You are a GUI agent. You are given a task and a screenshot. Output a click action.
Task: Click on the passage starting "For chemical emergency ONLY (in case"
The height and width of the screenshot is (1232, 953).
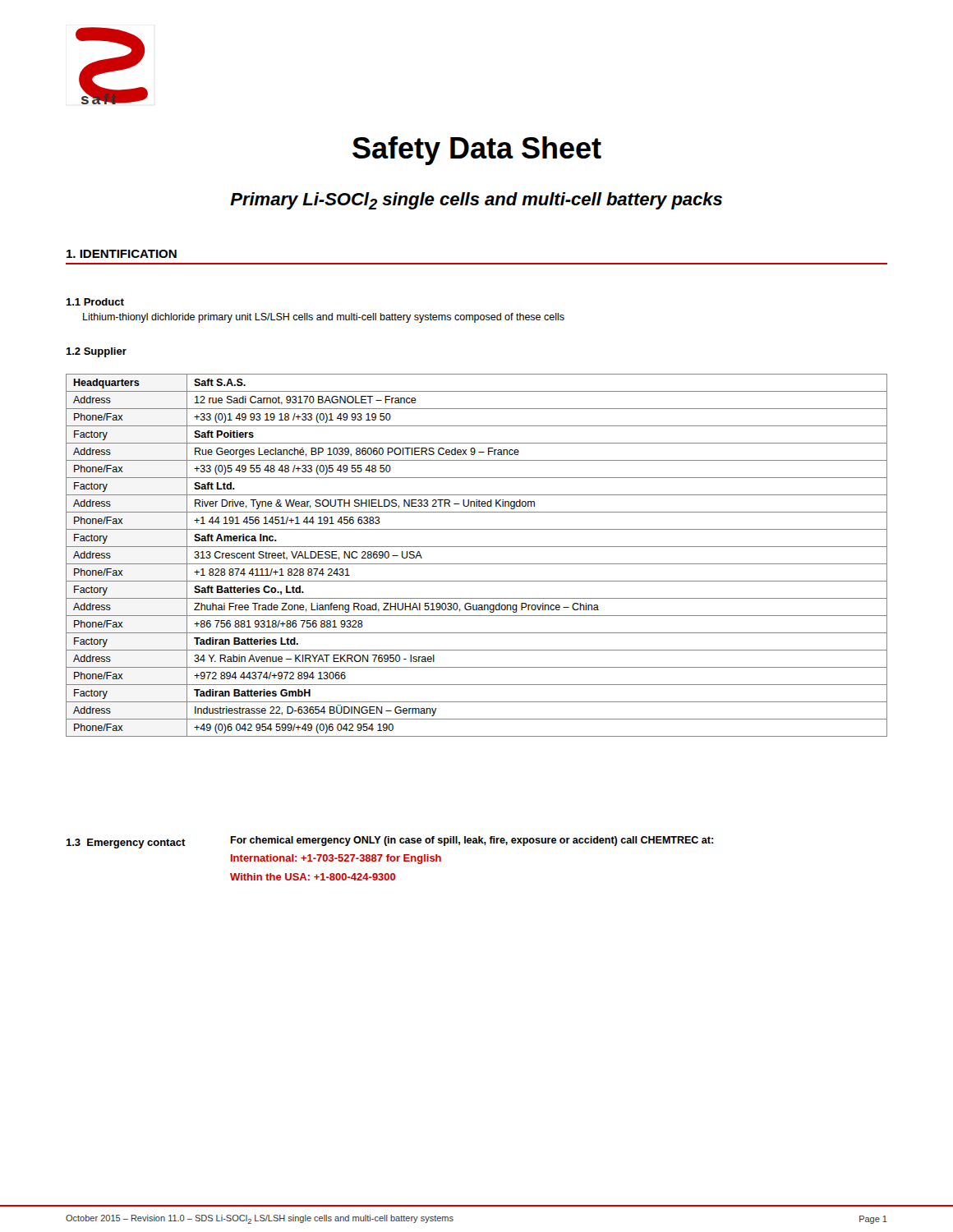pyautogui.click(x=472, y=841)
